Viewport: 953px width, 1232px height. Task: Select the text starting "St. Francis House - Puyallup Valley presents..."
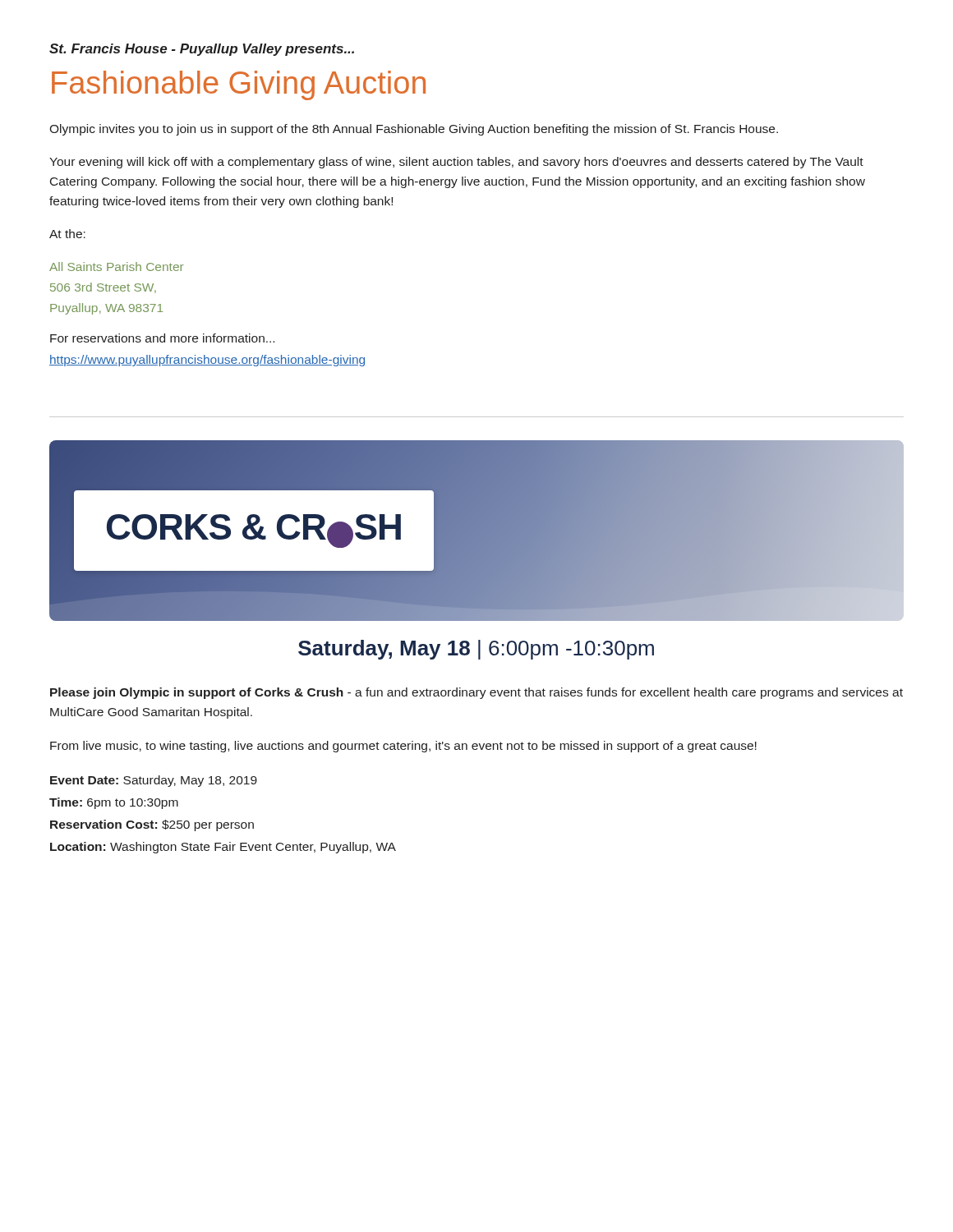[x=202, y=49]
